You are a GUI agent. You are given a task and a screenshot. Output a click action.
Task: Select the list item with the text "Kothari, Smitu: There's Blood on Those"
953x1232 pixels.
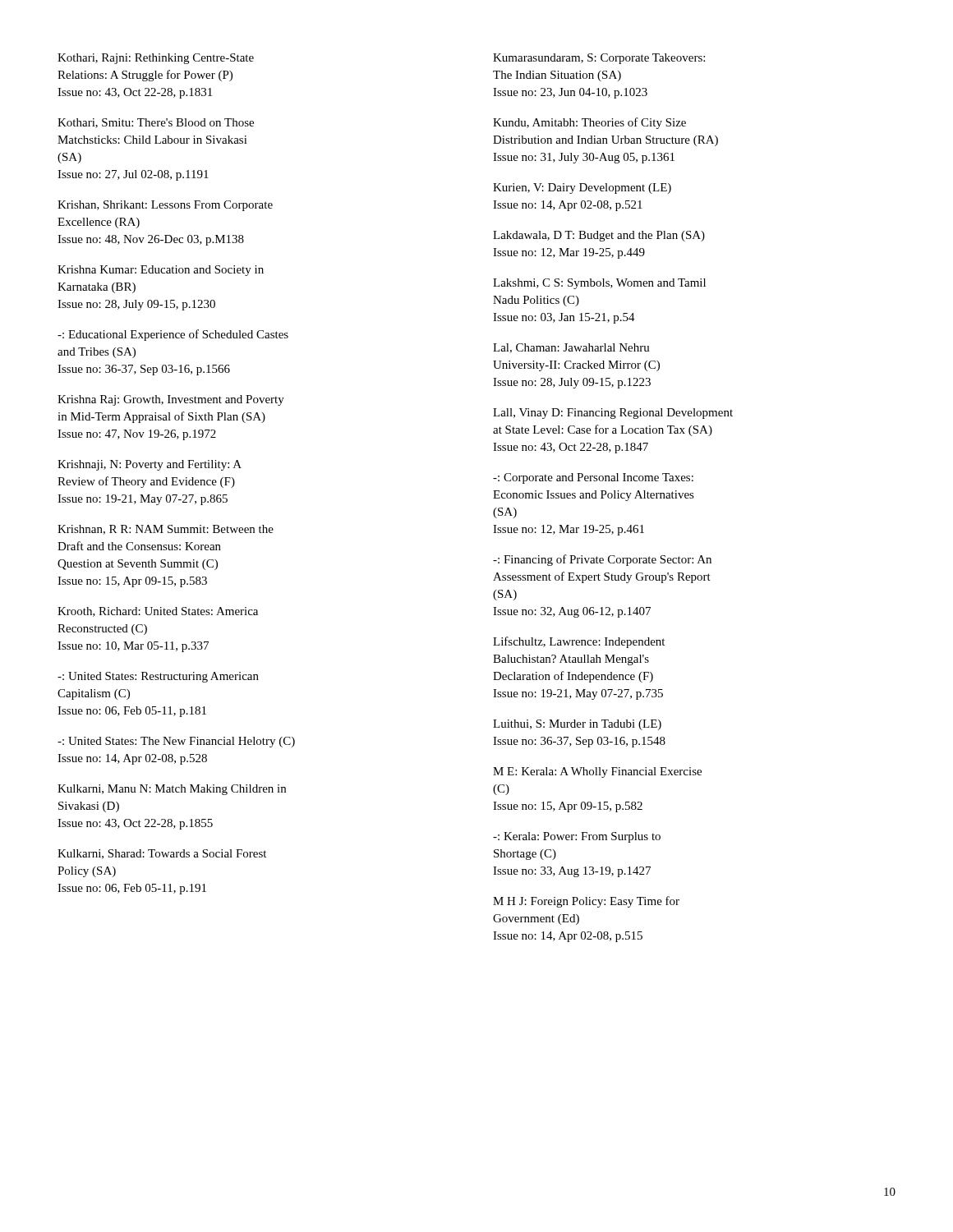click(x=156, y=123)
